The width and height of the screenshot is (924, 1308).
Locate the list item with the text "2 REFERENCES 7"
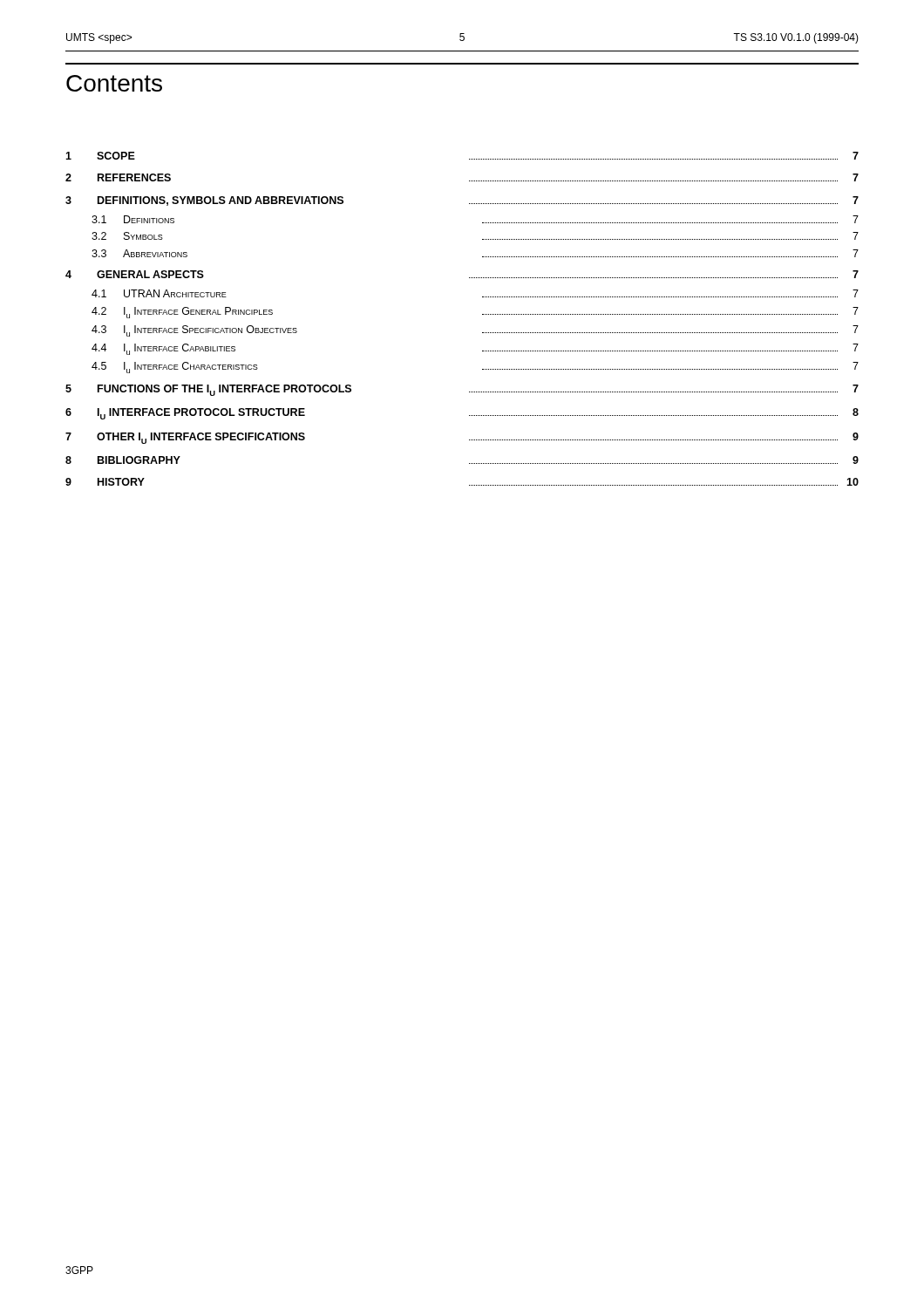[x=462, y=179]
